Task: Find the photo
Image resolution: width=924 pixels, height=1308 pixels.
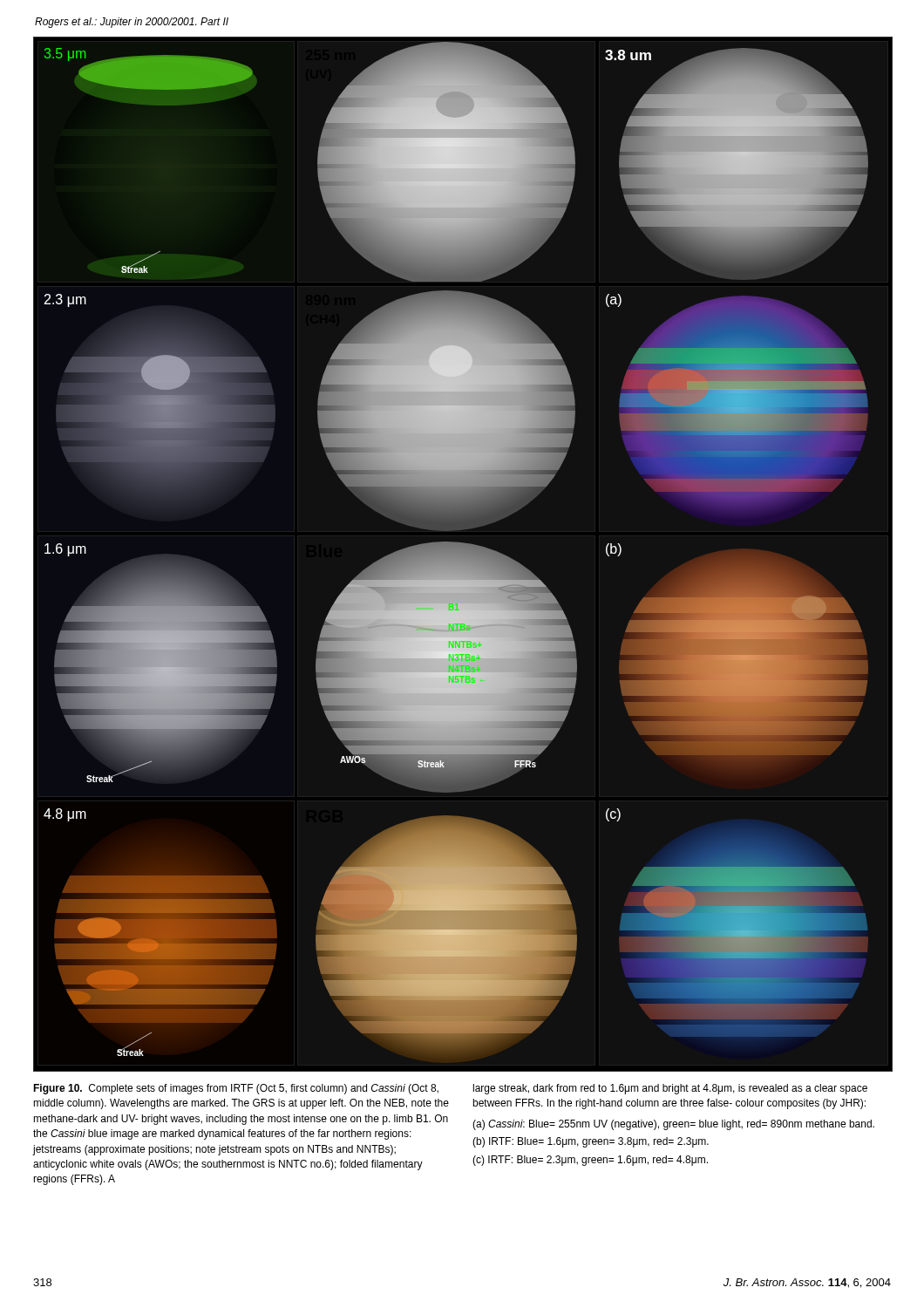Action: [x=463, y=554]
